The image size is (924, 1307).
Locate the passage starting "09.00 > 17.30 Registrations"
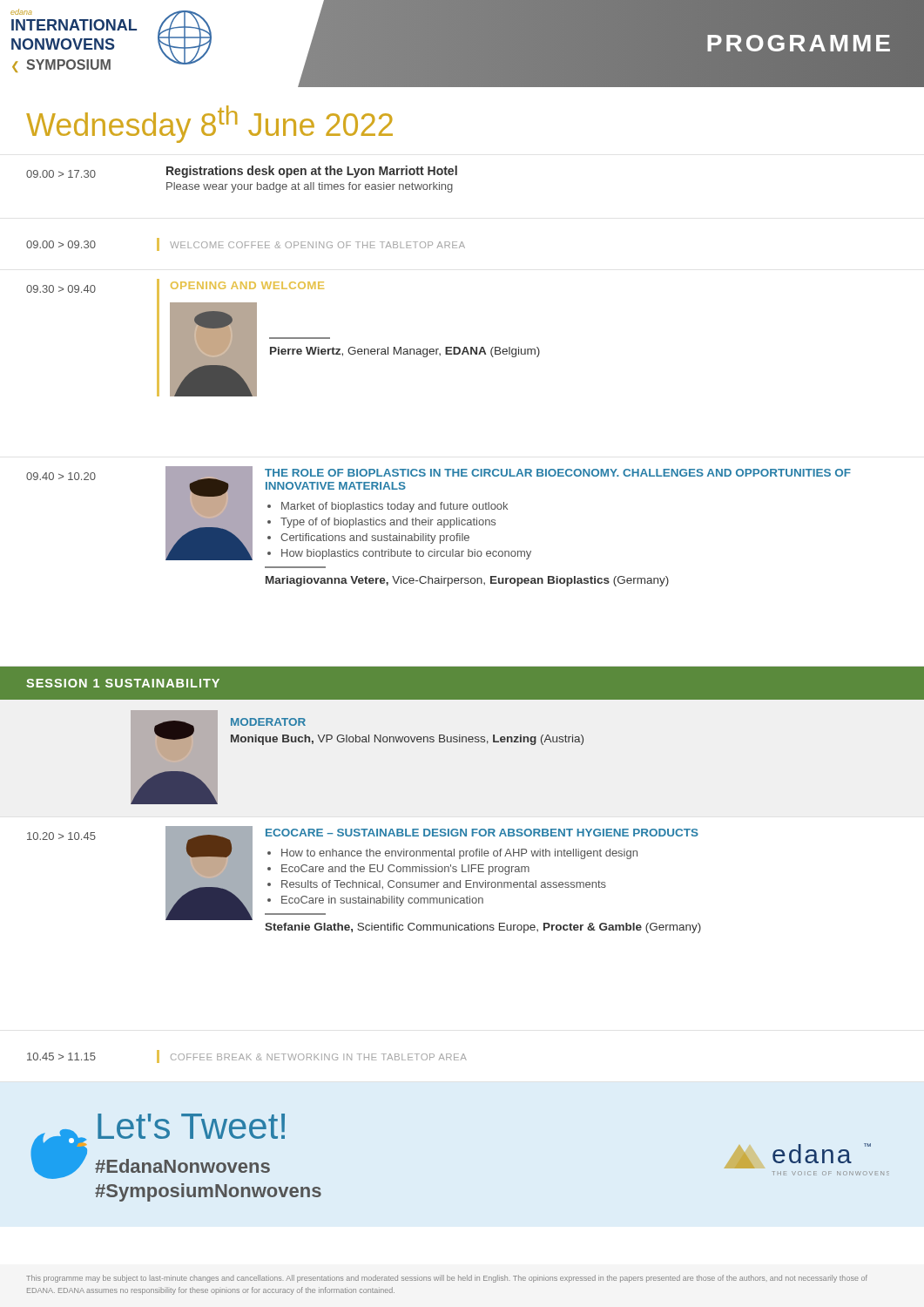click(462, 186)
